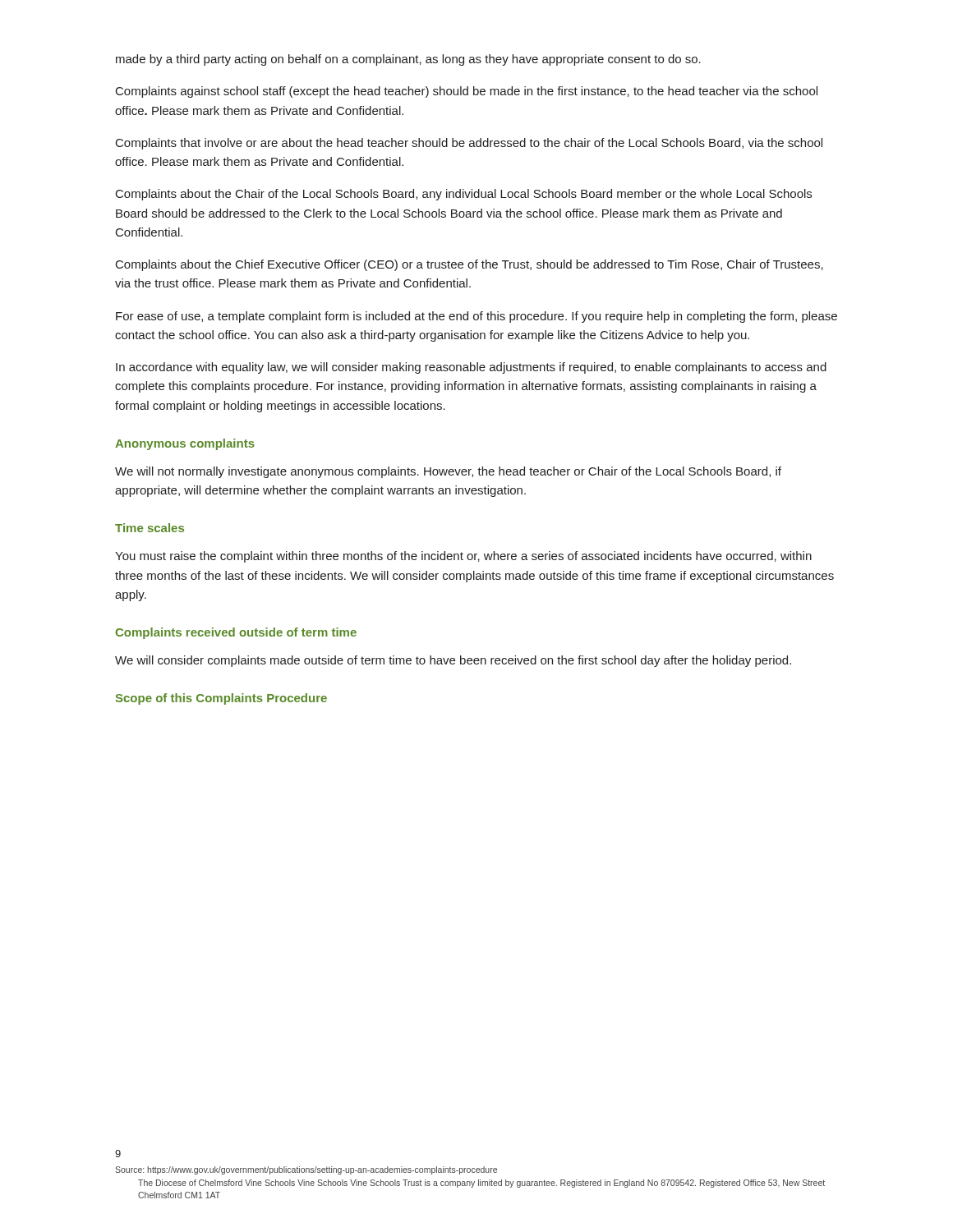Click on the text starting "made by a third party"
Image resolution: width=953 pixels, height=1232 pixels.
pos(408,59)
